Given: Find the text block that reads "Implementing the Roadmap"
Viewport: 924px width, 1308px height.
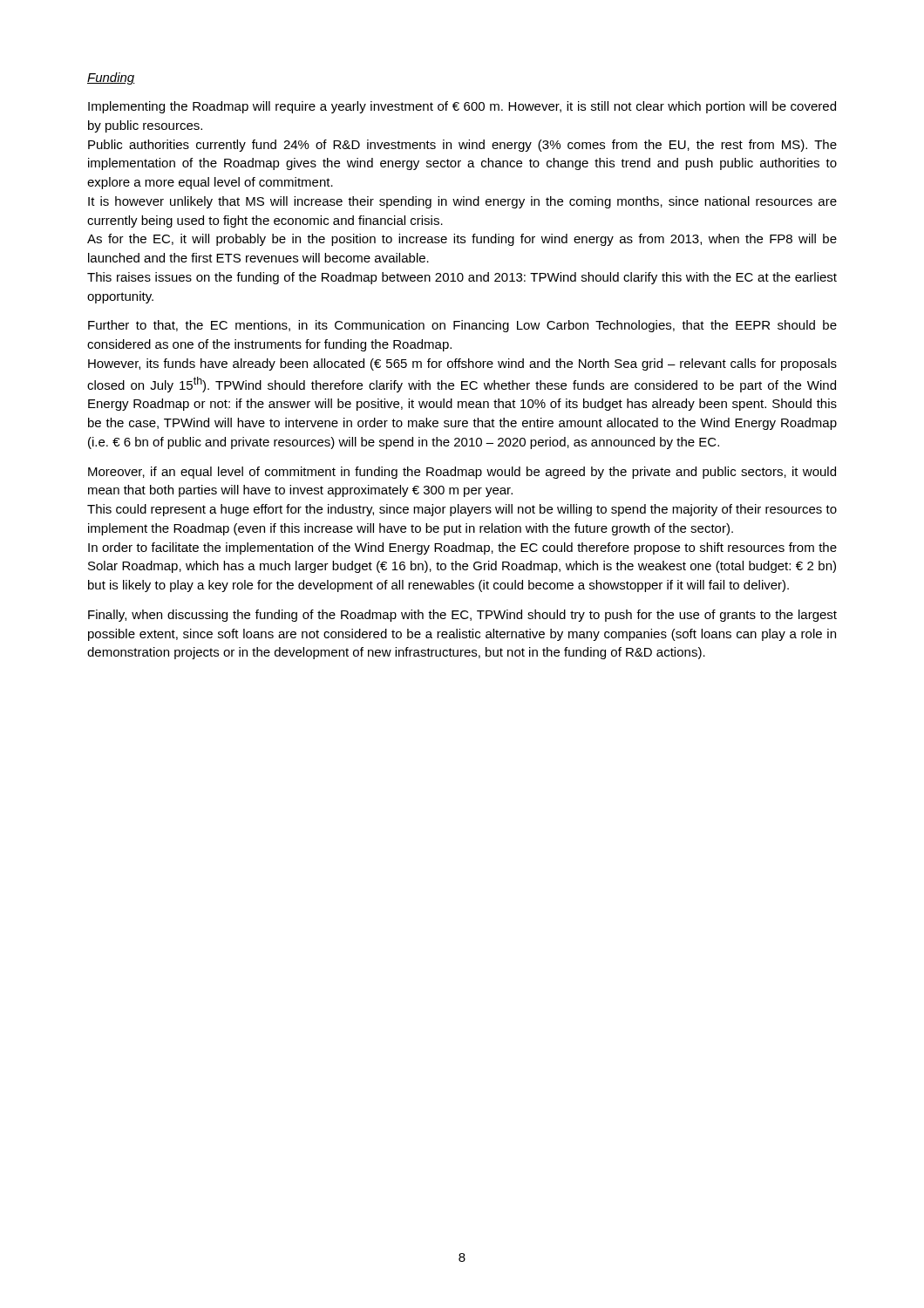Looking at the screenshot, I should [462, 201].
